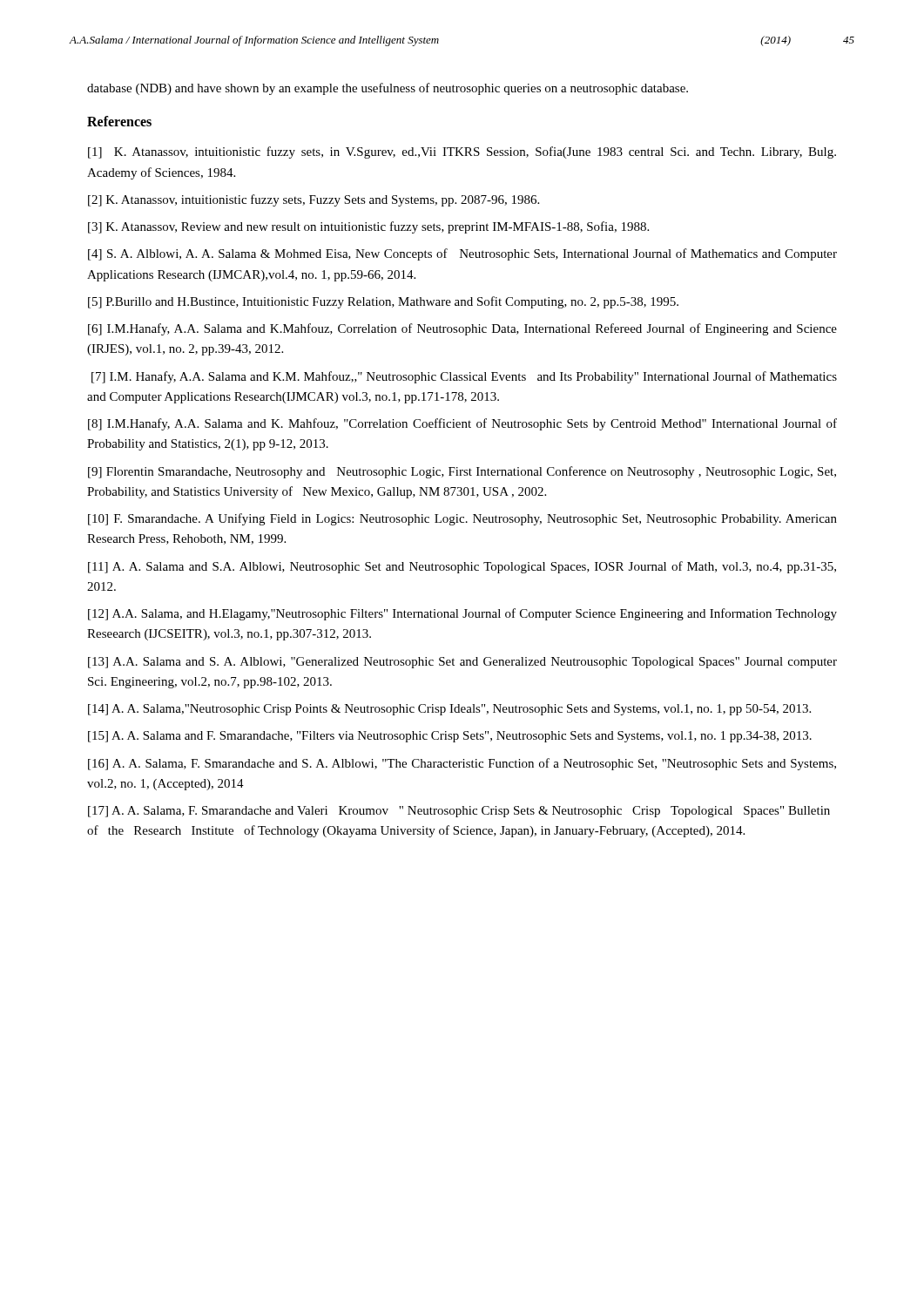
Task: Select the region starting "[10] F. Smarandache. A Unifying Field in Logics:"
Action: 462,529
